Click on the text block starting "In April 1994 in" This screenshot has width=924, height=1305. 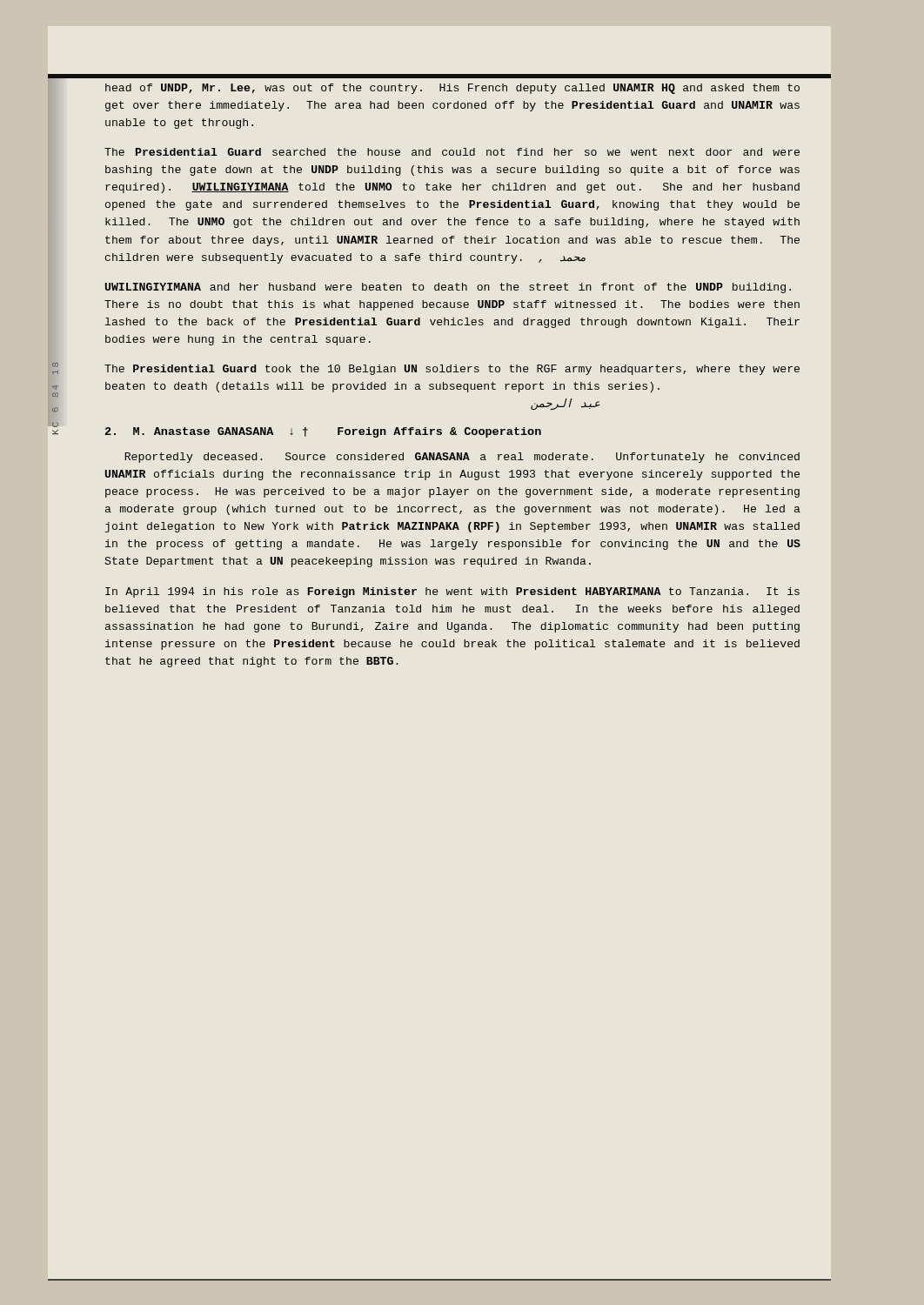452,626
